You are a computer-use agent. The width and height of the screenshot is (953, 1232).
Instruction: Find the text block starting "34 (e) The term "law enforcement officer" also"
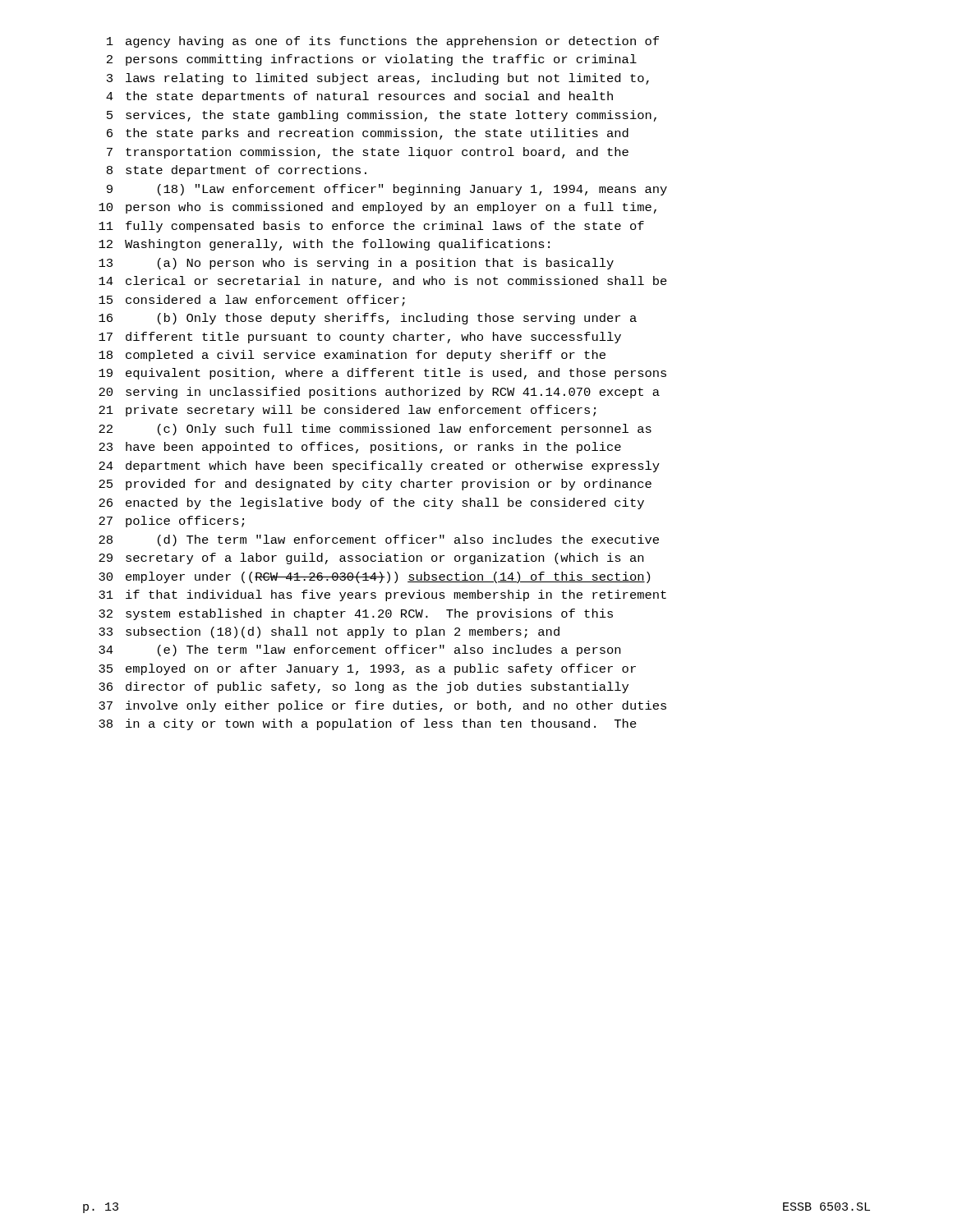476,651
